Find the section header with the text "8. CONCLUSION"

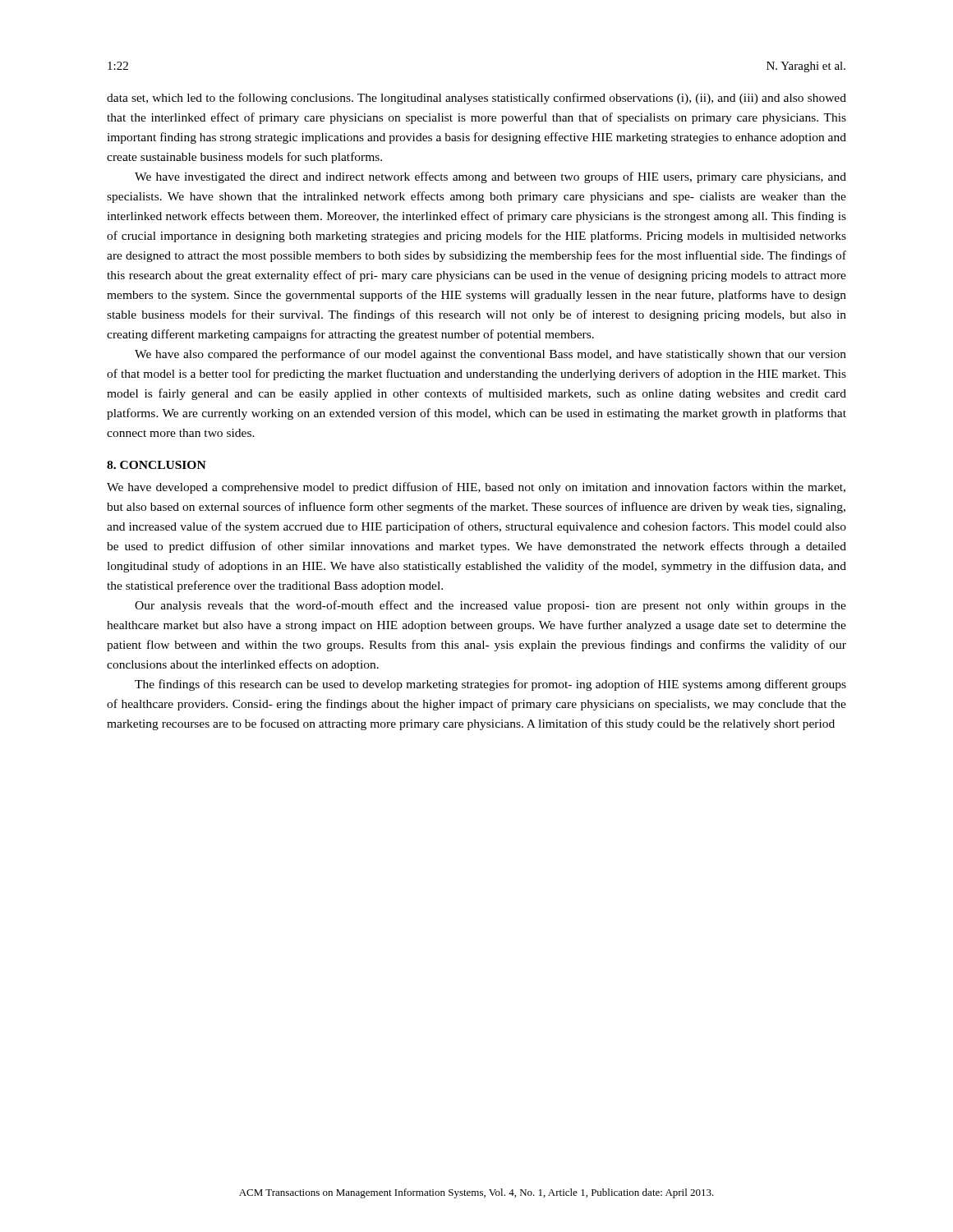tap(156, 465)
